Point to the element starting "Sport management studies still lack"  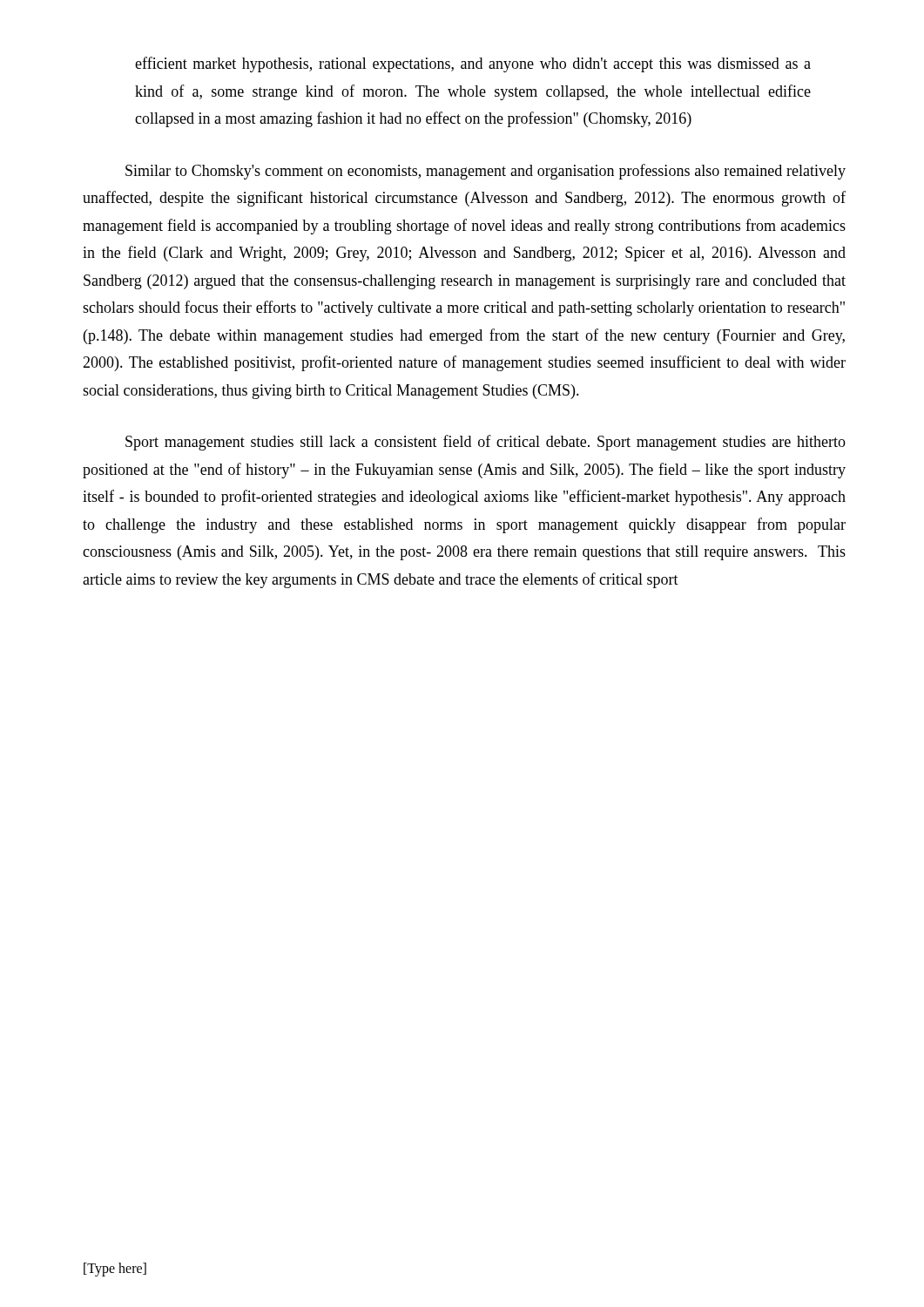click(x=464, y=511)
